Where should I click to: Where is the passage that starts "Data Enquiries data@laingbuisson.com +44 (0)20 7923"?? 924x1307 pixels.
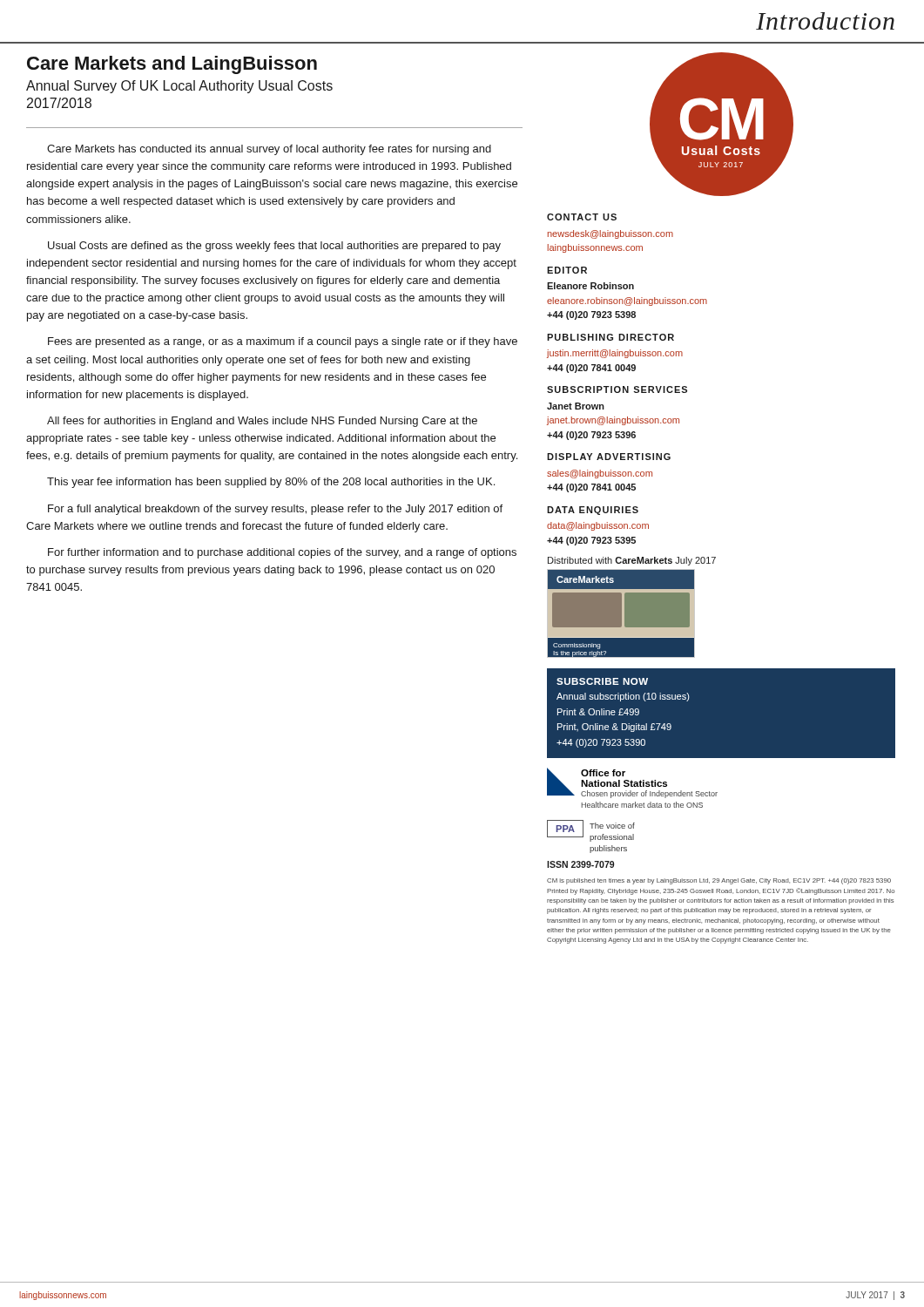click(593, 511)
